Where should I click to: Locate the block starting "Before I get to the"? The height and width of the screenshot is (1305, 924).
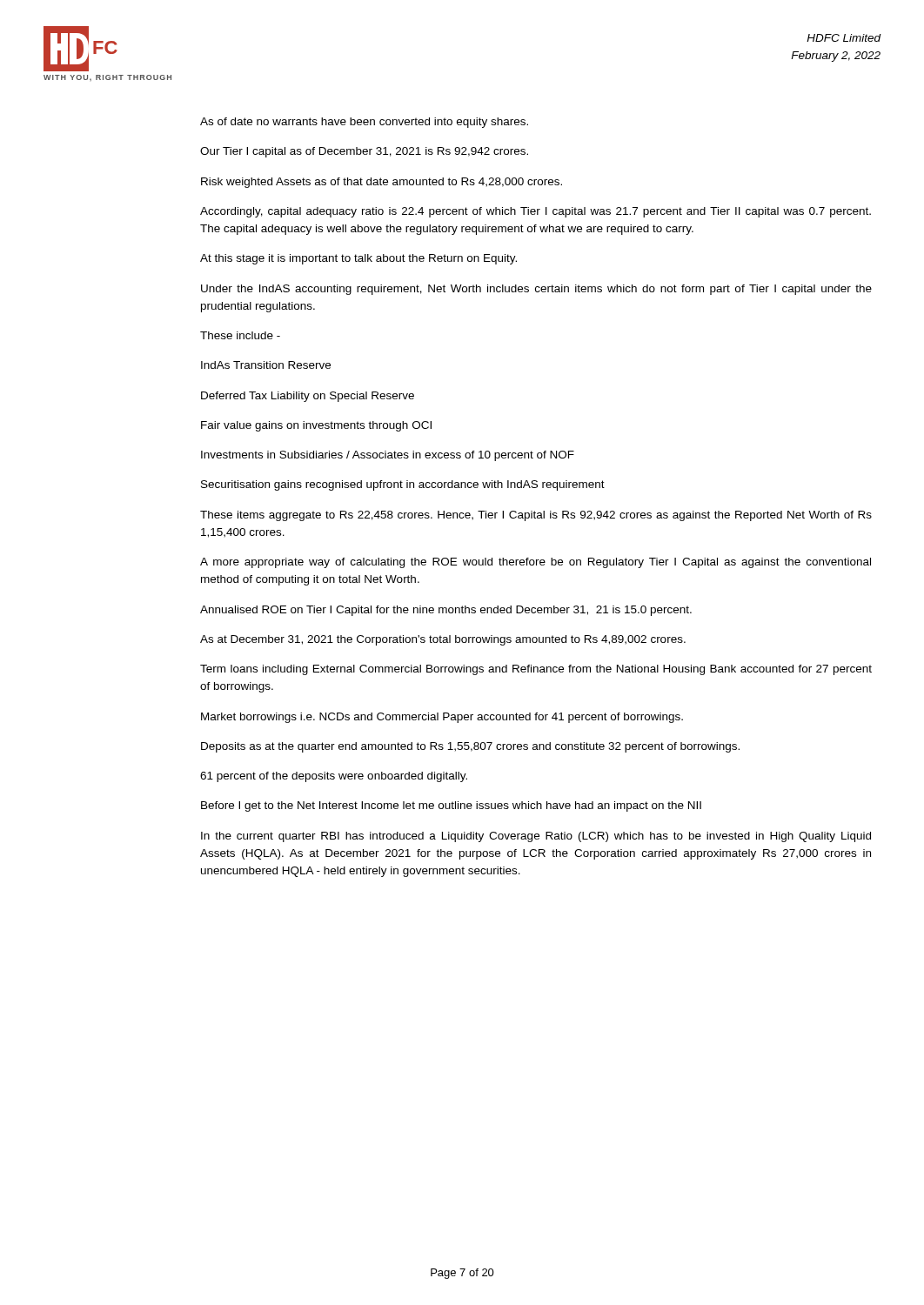click(x=451, y=805)
